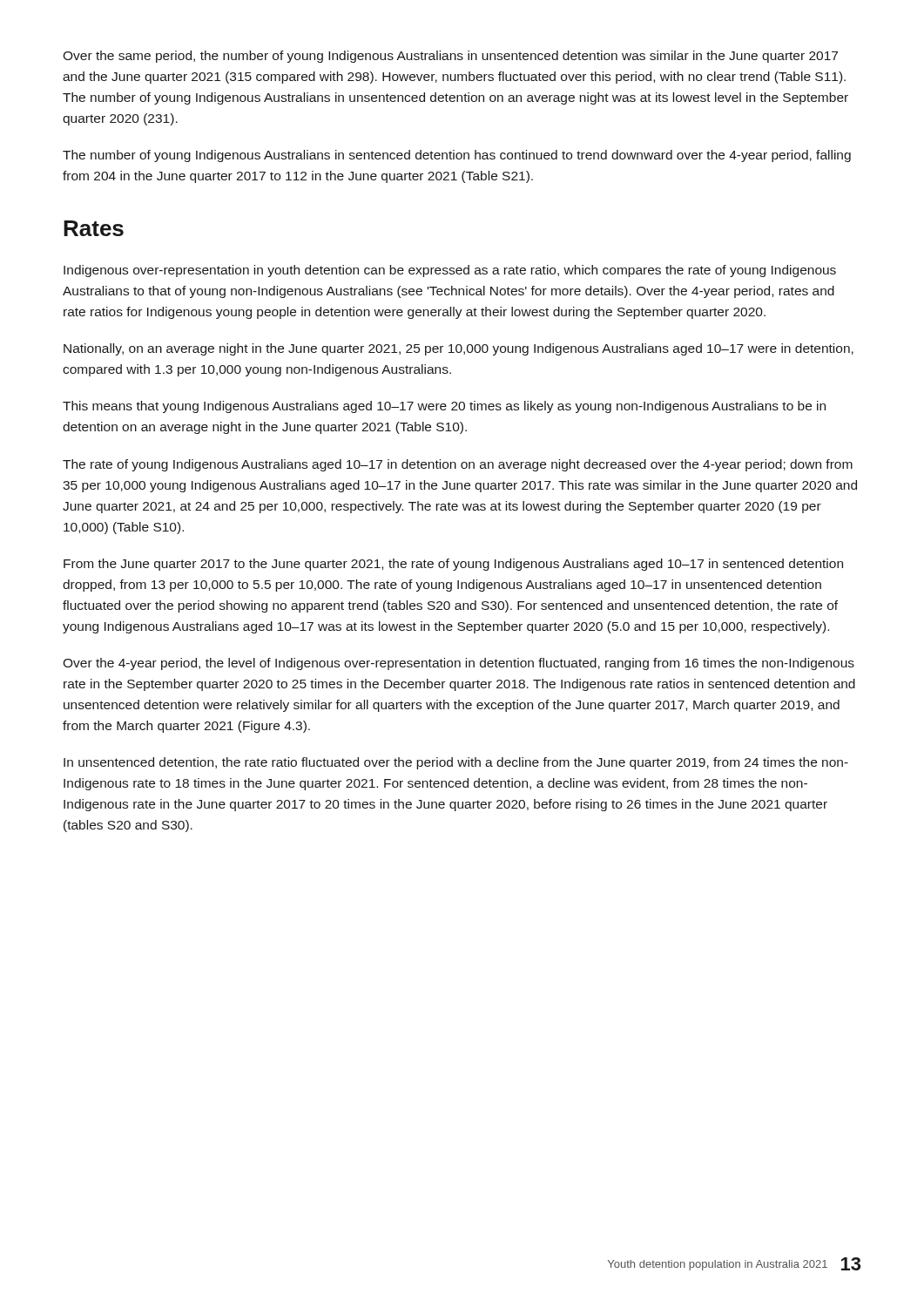The width and height of the screenshot is (924, 1307).
Task: Navigate to the text block starting "Nationally, on an average night in the"
Action: [458, 359]
